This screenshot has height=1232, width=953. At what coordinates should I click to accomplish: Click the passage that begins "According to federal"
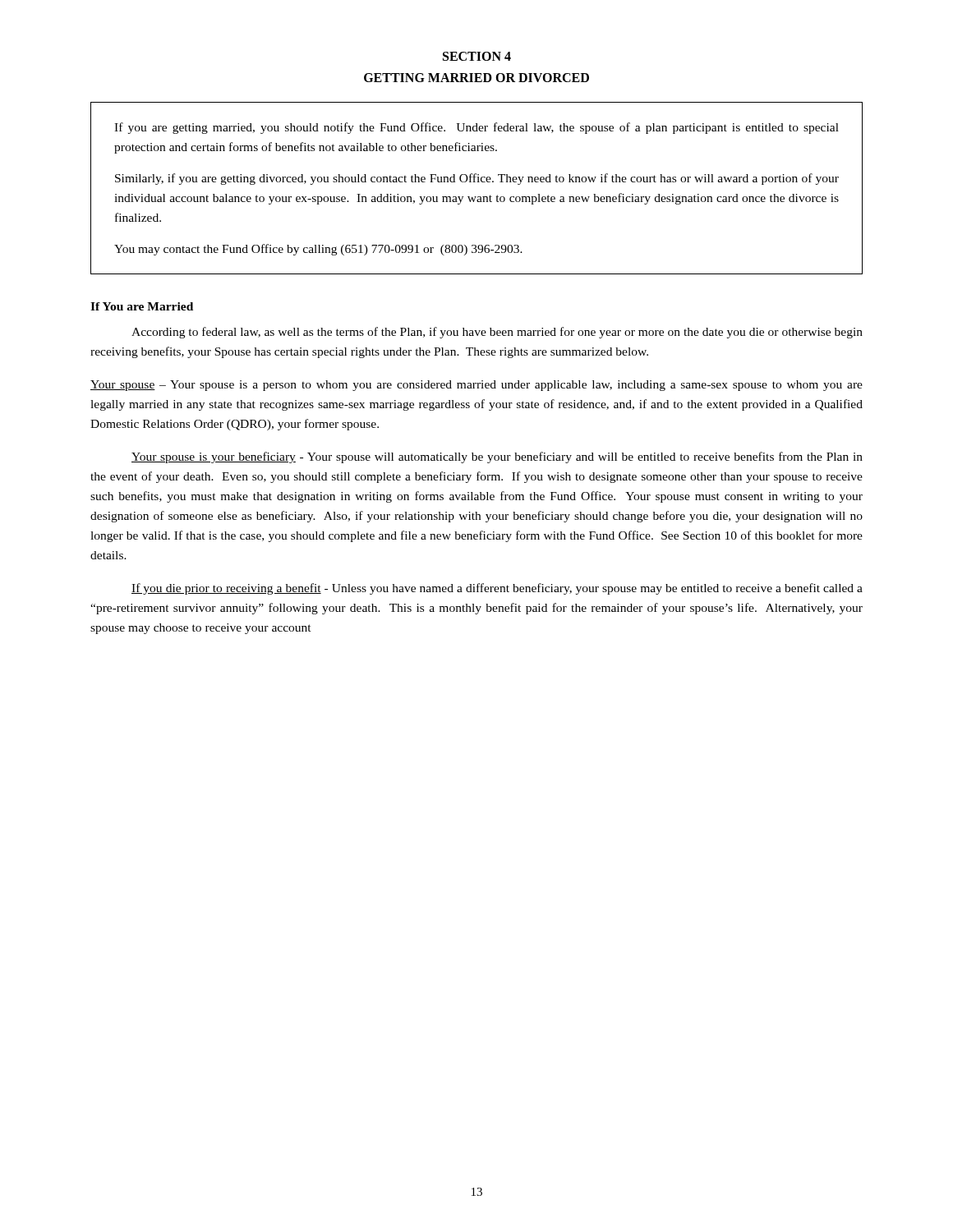tap(476, 342)
